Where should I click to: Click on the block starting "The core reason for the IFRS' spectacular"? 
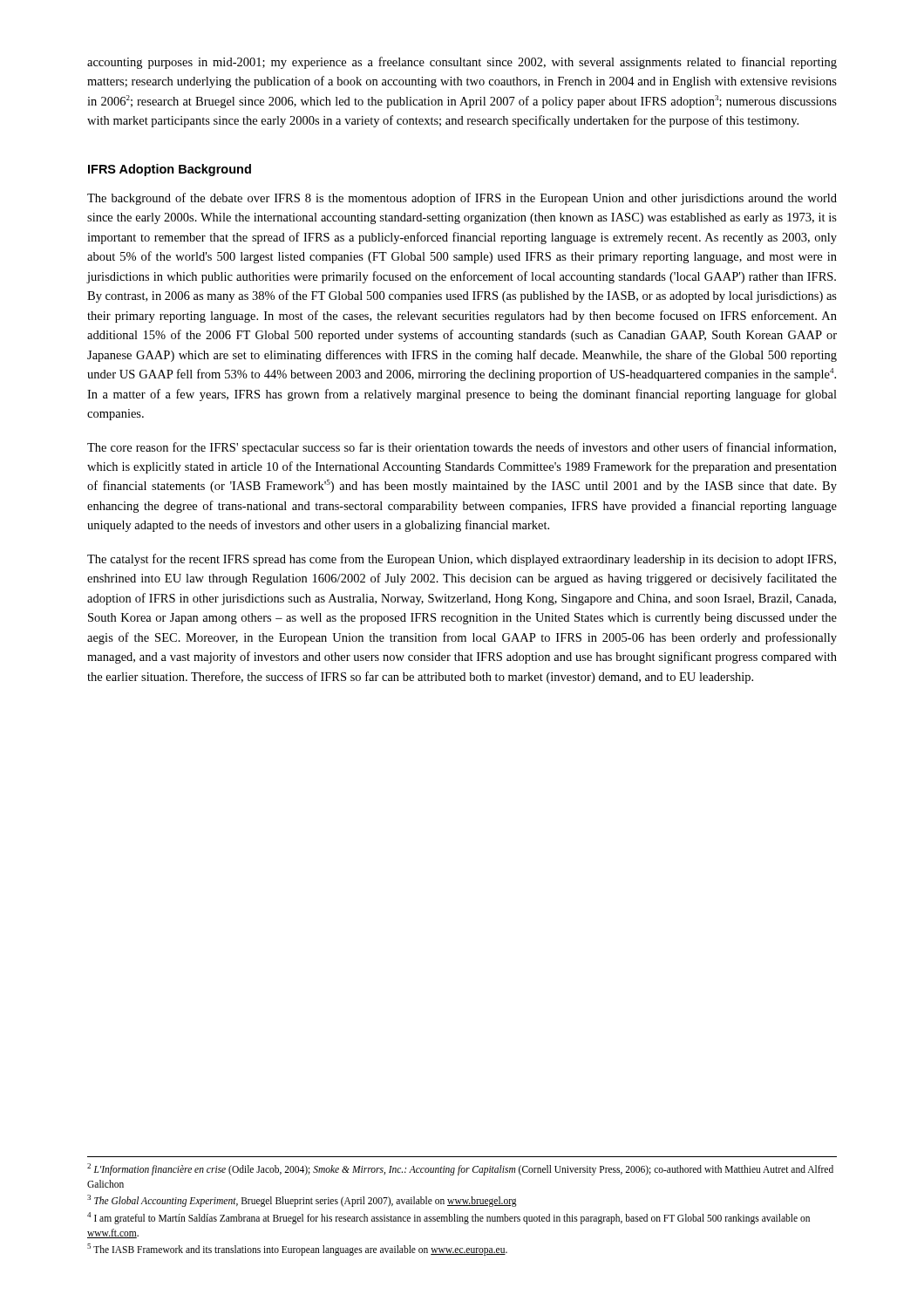(462, 486)
